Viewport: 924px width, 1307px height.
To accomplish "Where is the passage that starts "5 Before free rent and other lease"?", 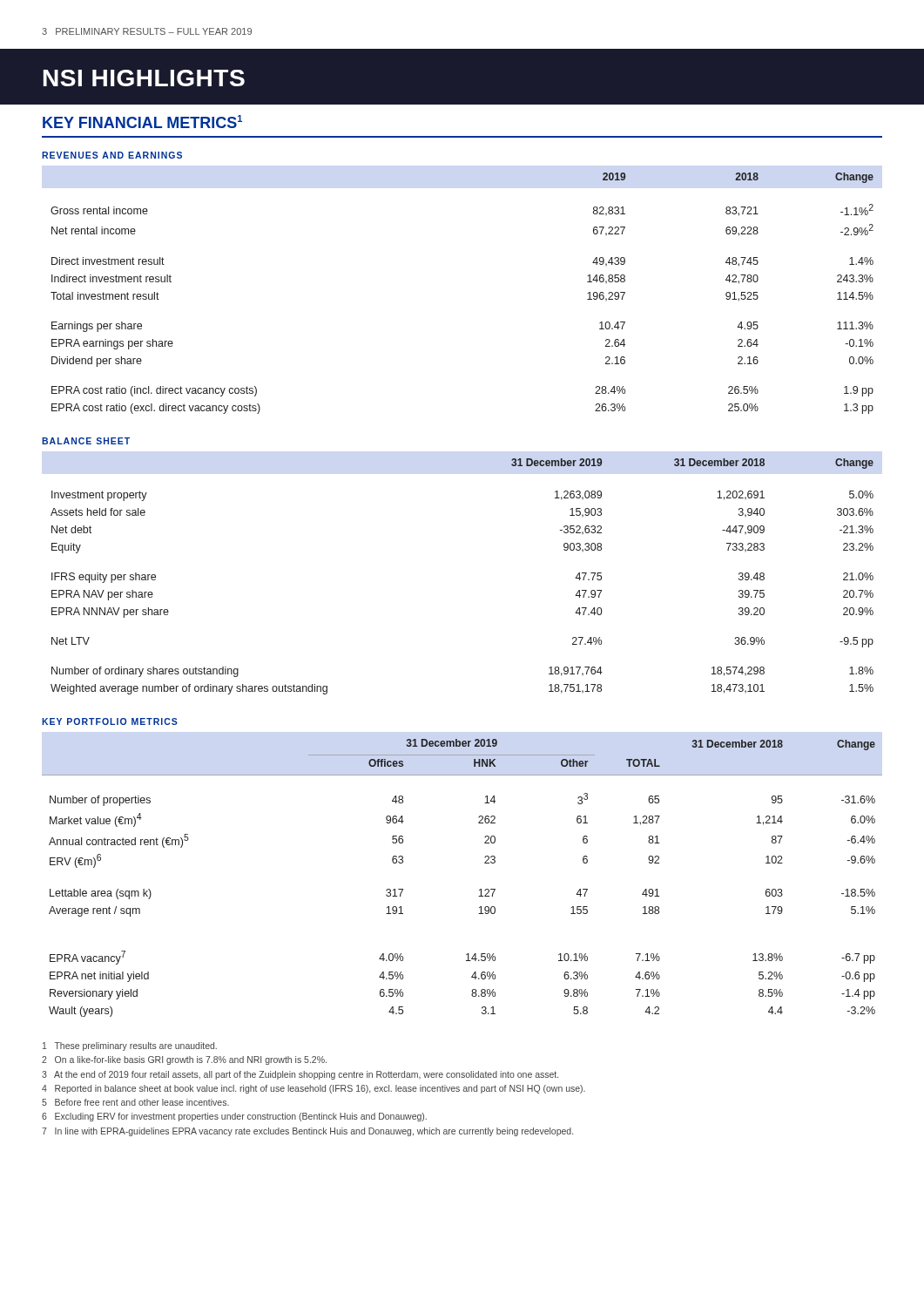I will (x=136, y=1102).
